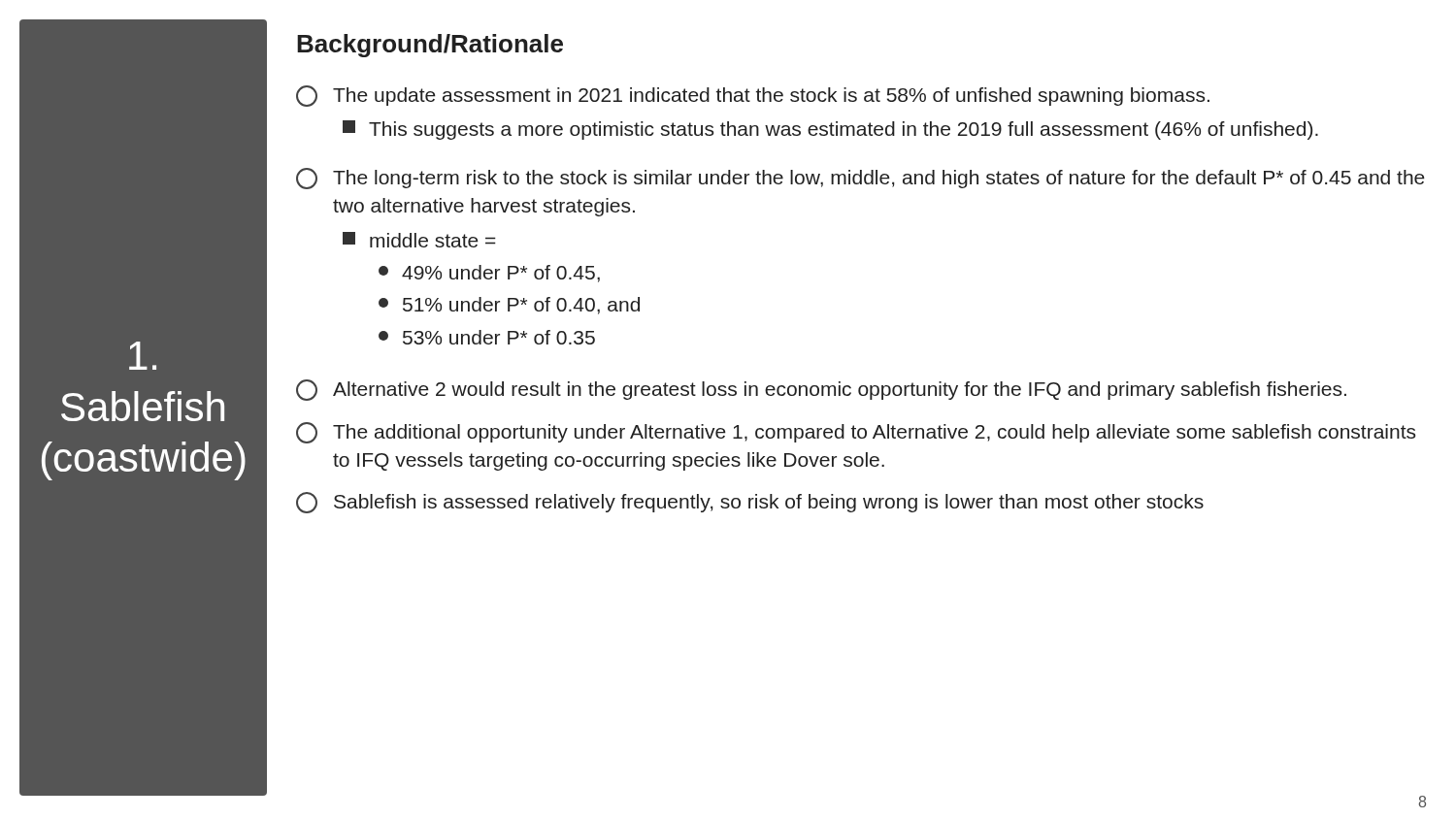Point to the region starting "49% under P*"
The image size is (1456, 819).
pyautogui.click(x=490, y=272)
